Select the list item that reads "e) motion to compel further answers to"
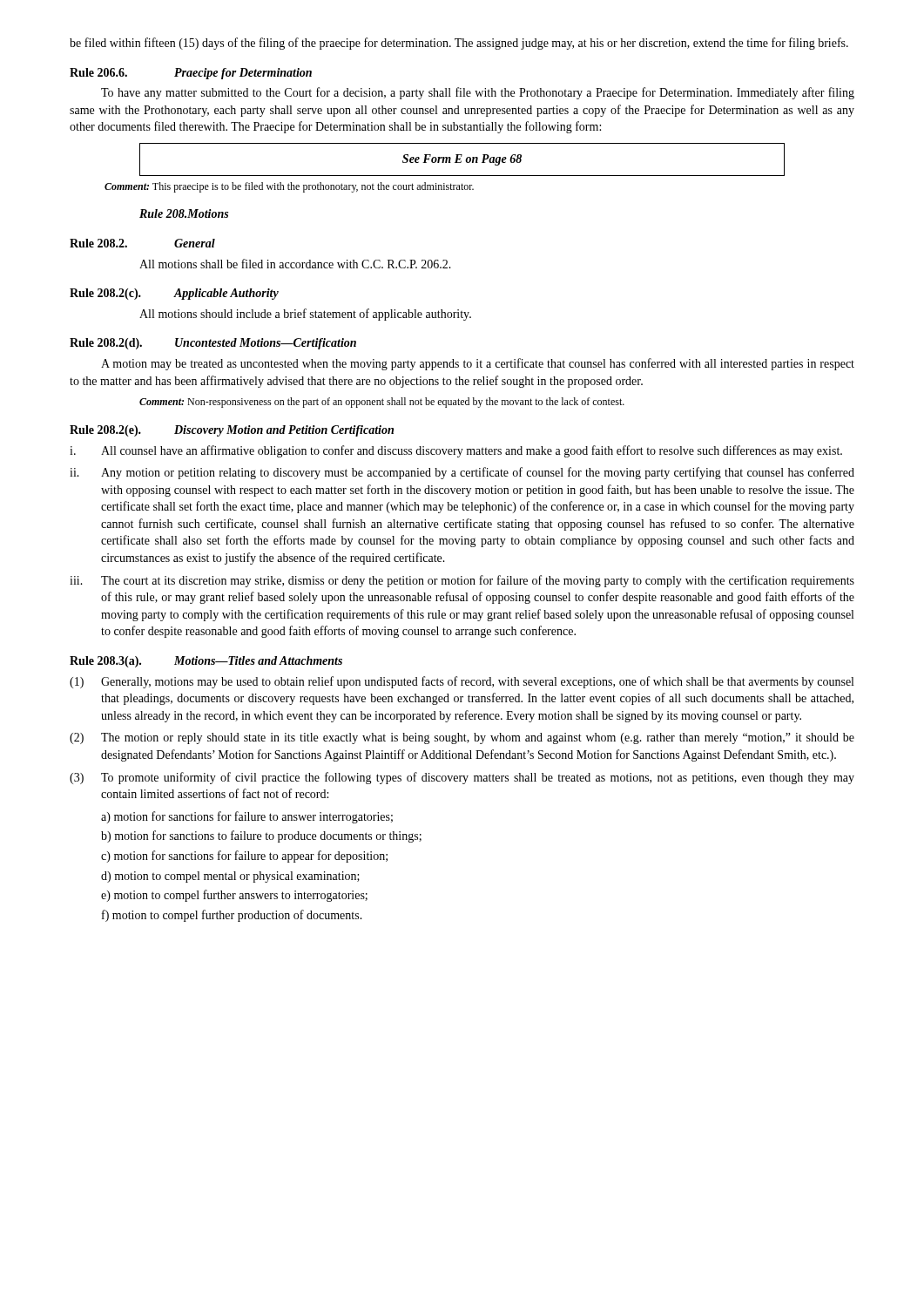This screenshot has height=1307, width=924. 235,895
